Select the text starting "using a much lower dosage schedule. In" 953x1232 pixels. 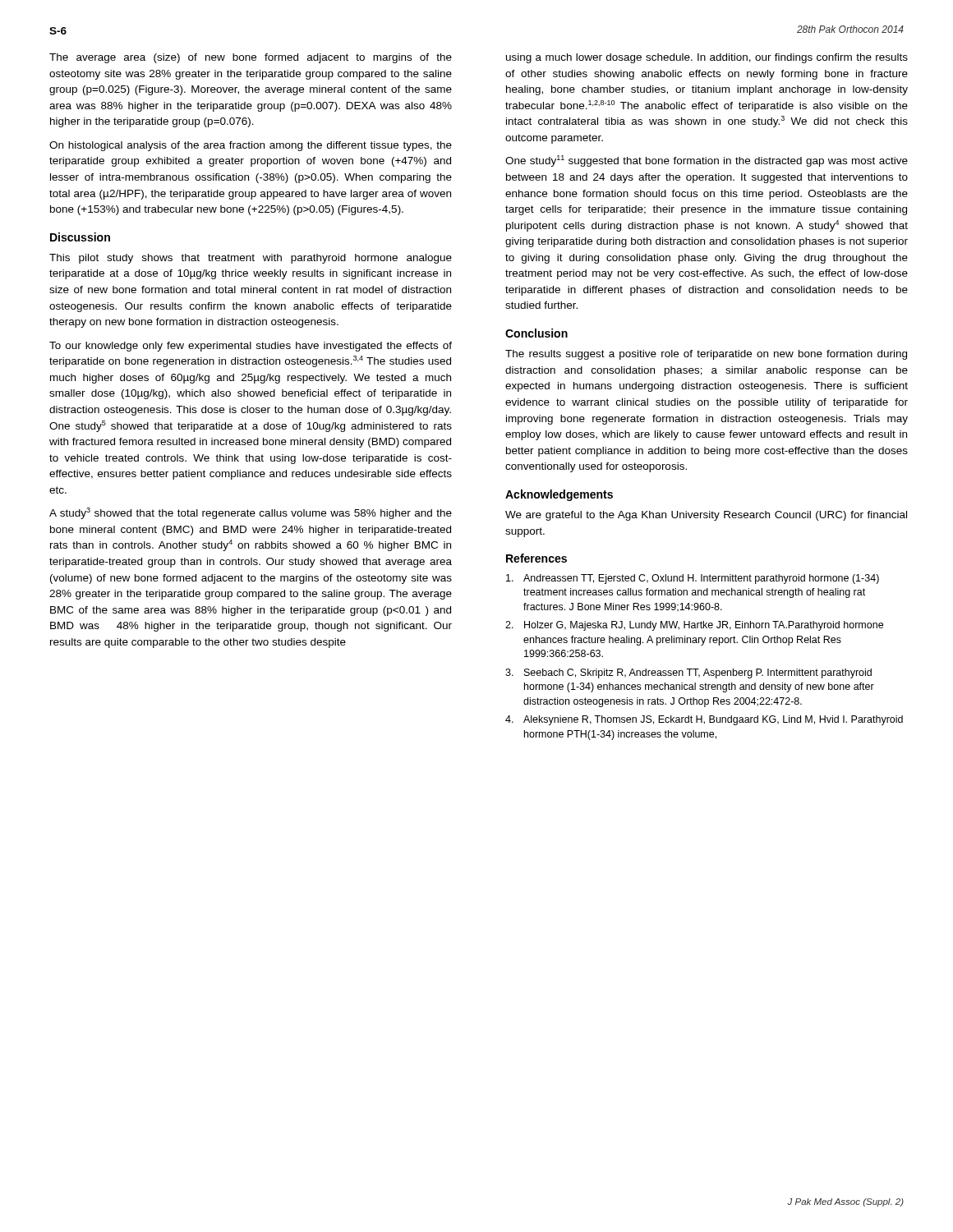(x=707, y=97)
